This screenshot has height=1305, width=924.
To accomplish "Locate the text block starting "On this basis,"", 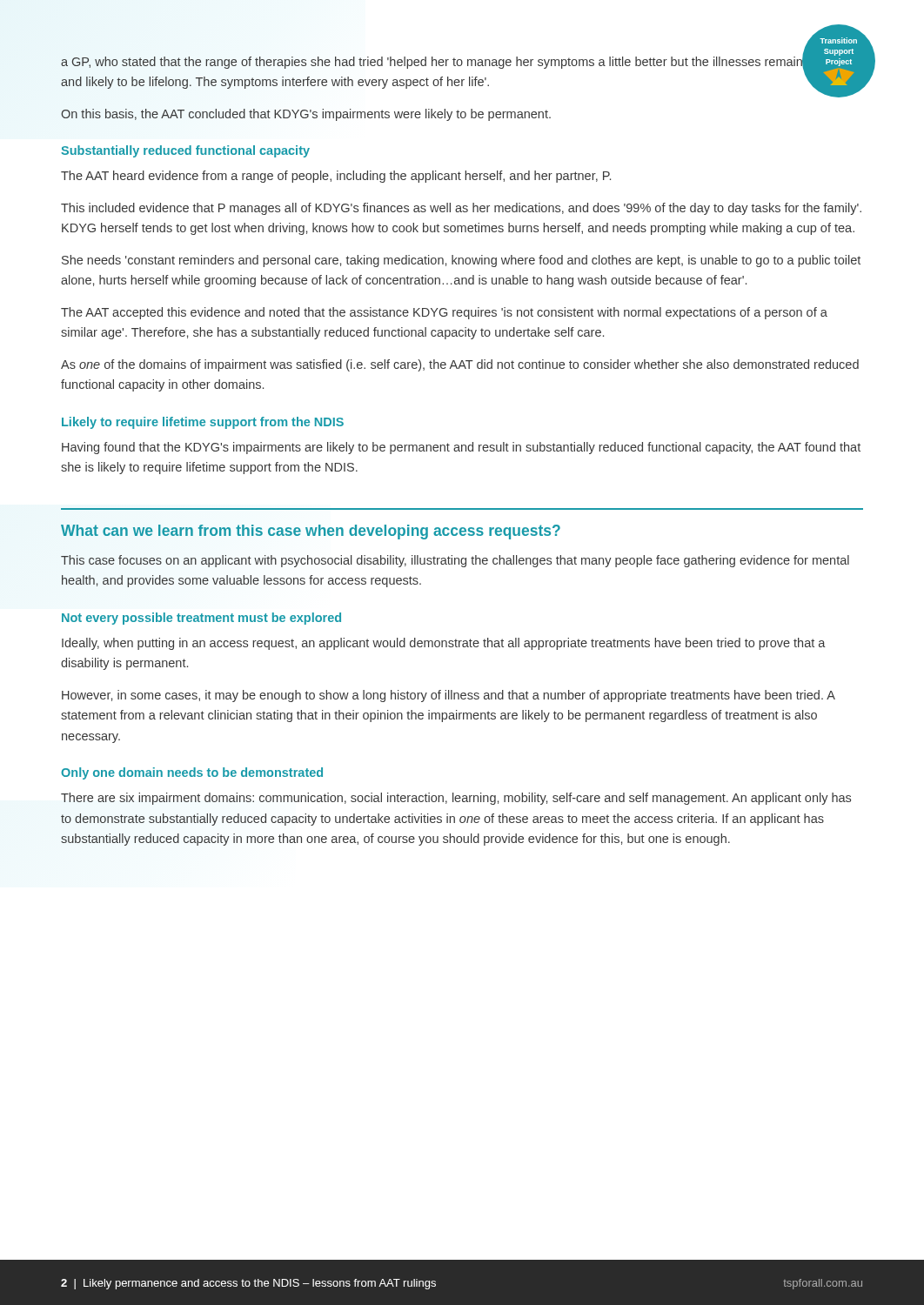I will point(462,115).
